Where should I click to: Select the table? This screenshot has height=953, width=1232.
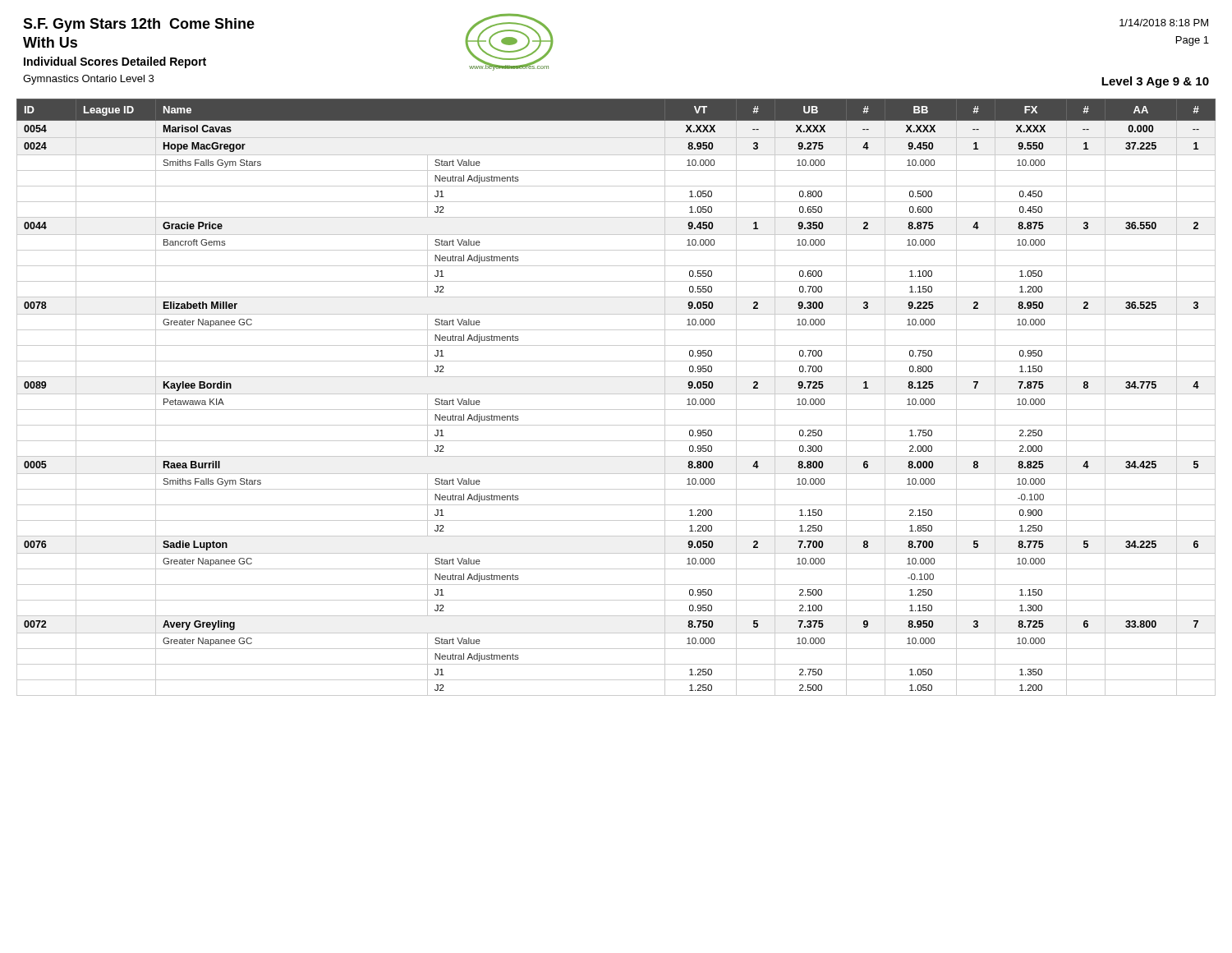coord(616,397)
